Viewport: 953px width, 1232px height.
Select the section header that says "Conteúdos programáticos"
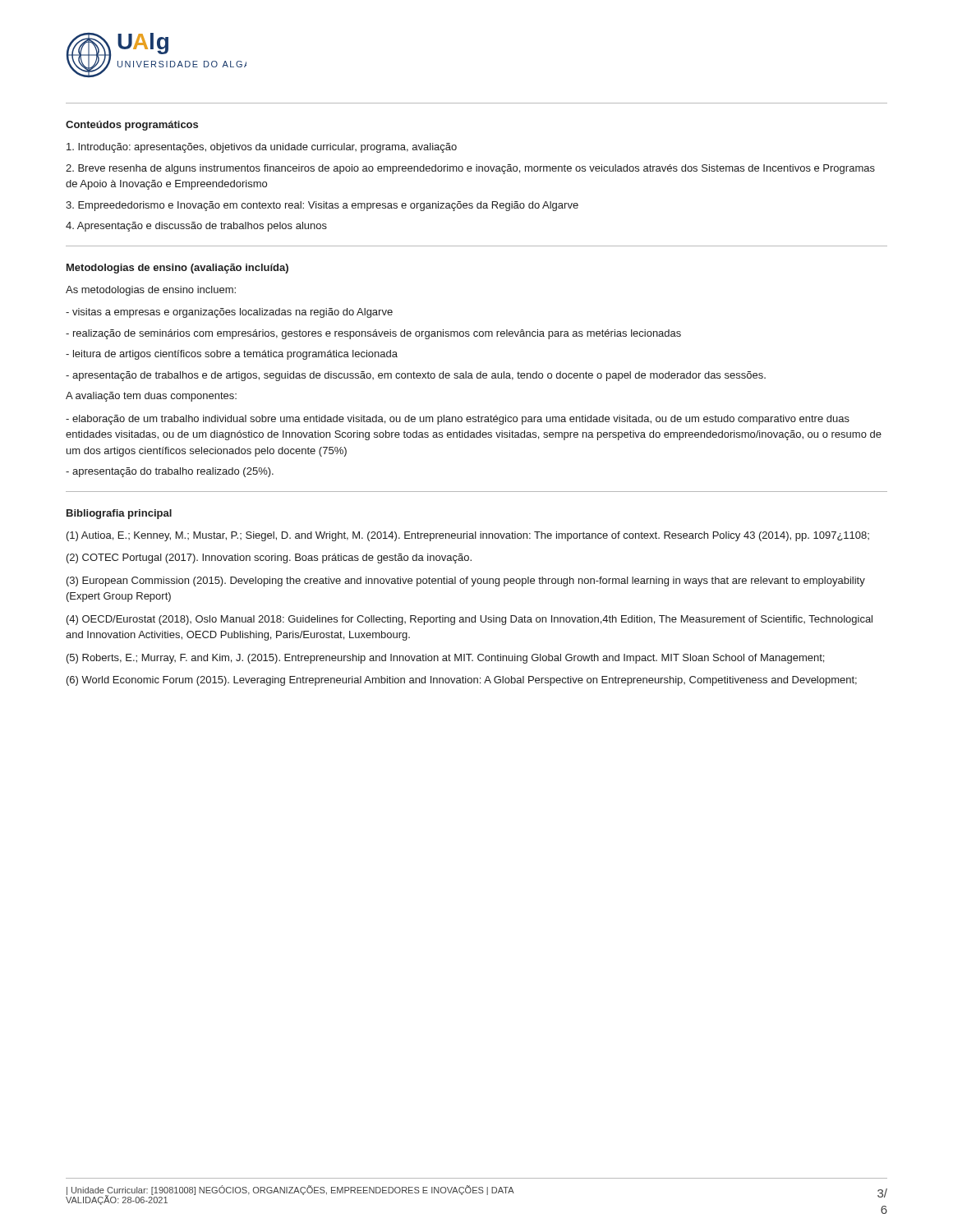coord(132,124)
